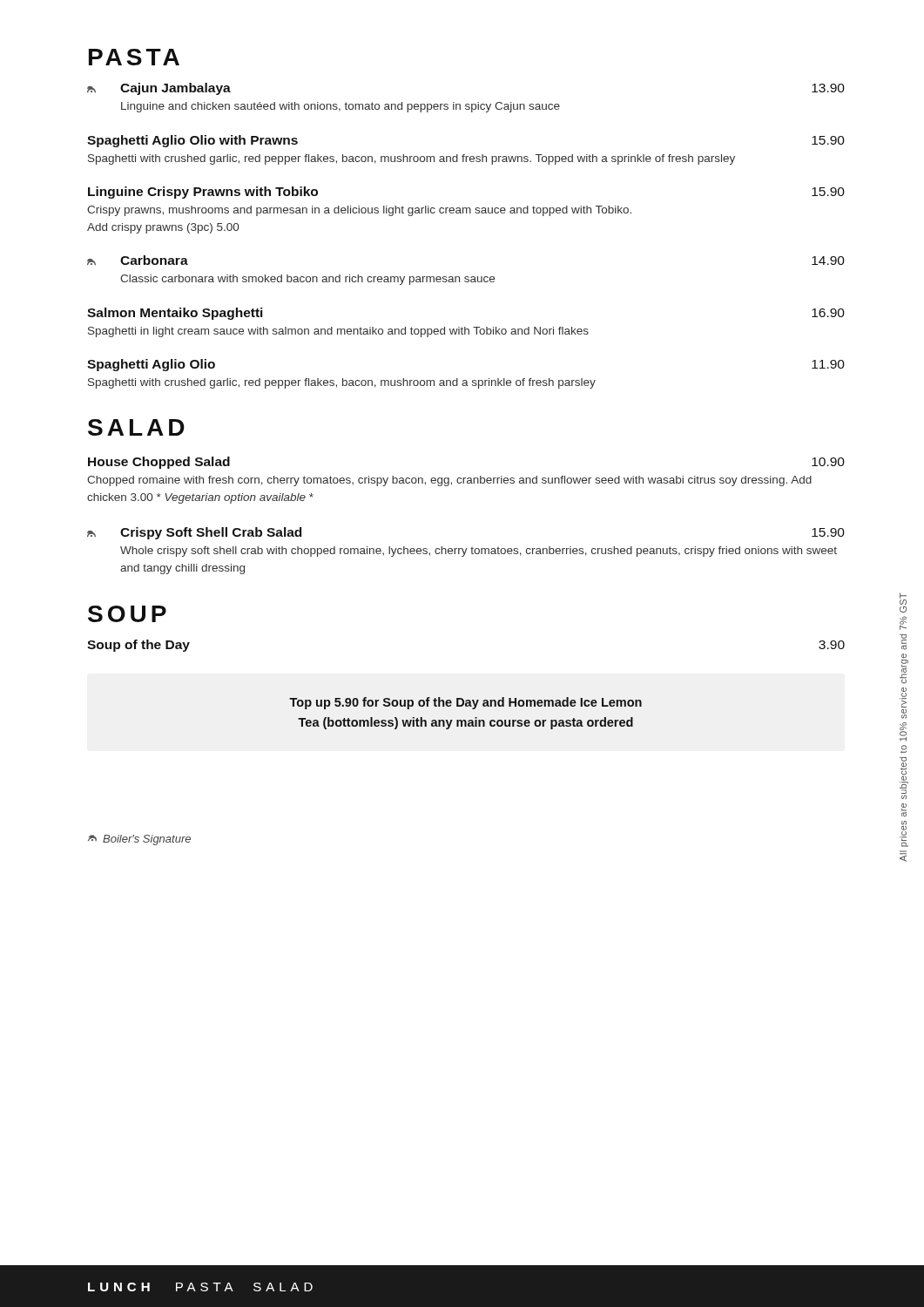Point to the passage starting "All prices are subjected to 10%"
The height and width of the screenshot is (1307, 924).
coord(903,727)
